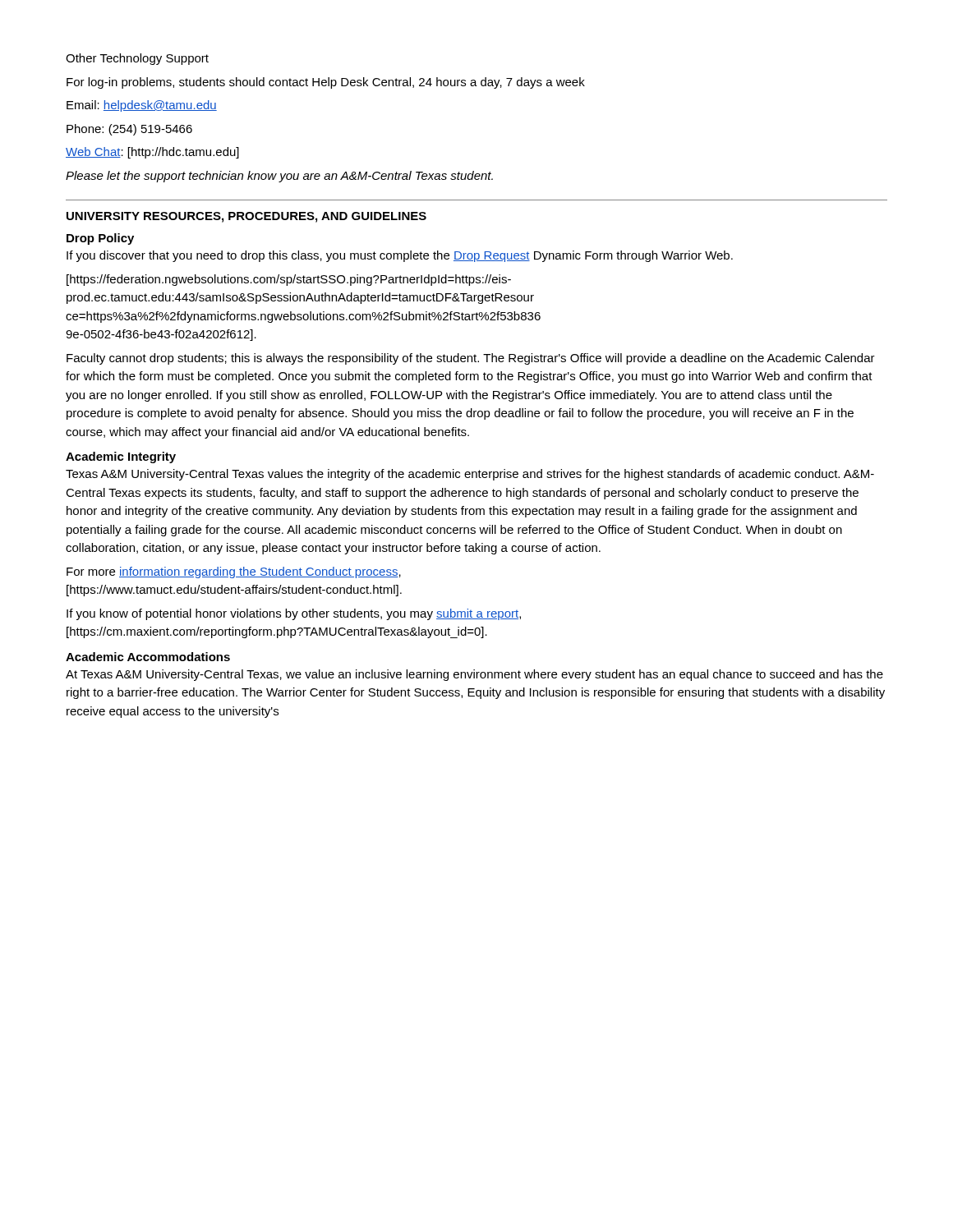This screenshot has width=953, height=1232.
Task: Navigate to the text block starting "Other Technology Support"
Action: click(137, 58)
